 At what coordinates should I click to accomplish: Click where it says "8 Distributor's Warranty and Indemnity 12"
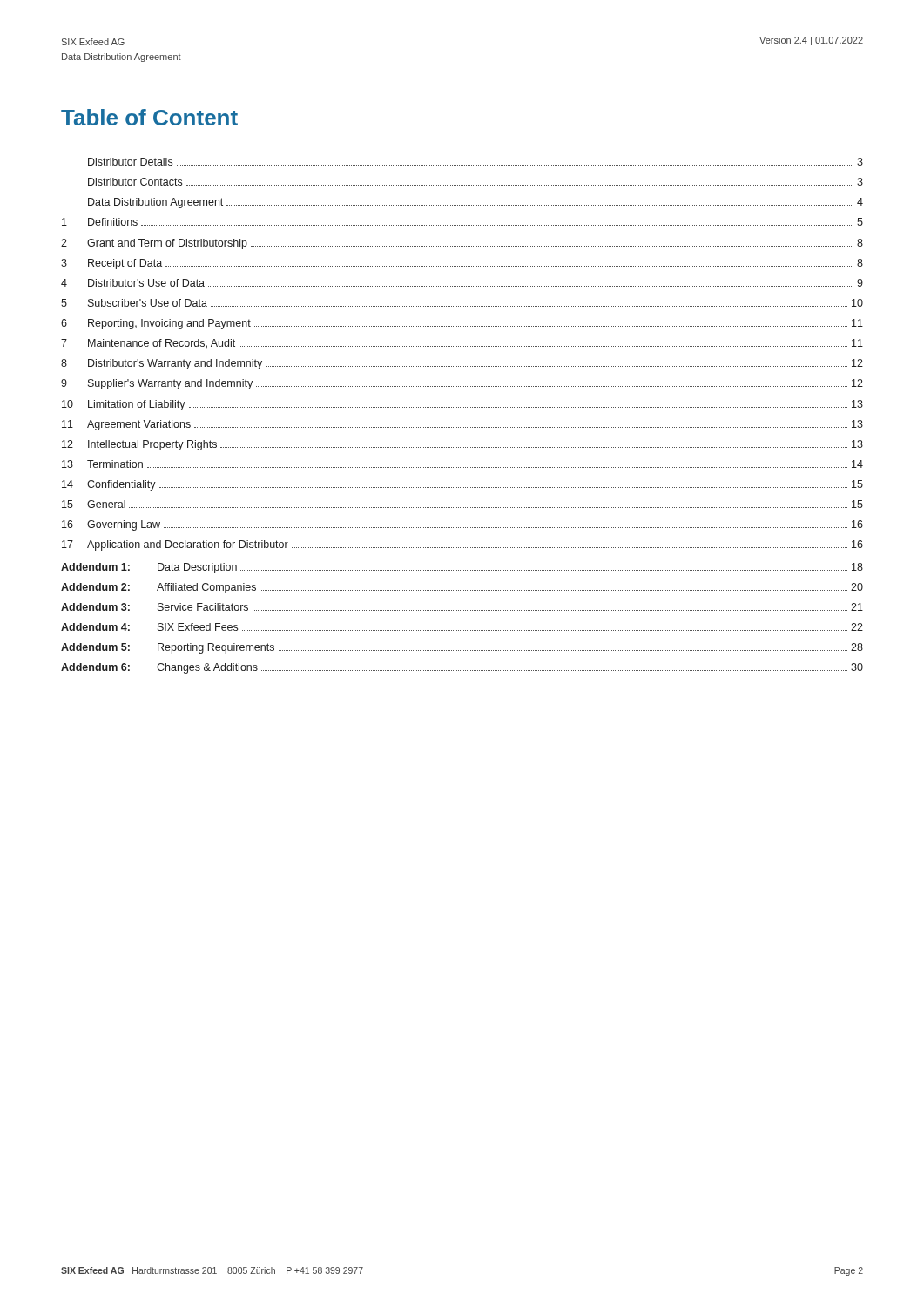(462, 364)
